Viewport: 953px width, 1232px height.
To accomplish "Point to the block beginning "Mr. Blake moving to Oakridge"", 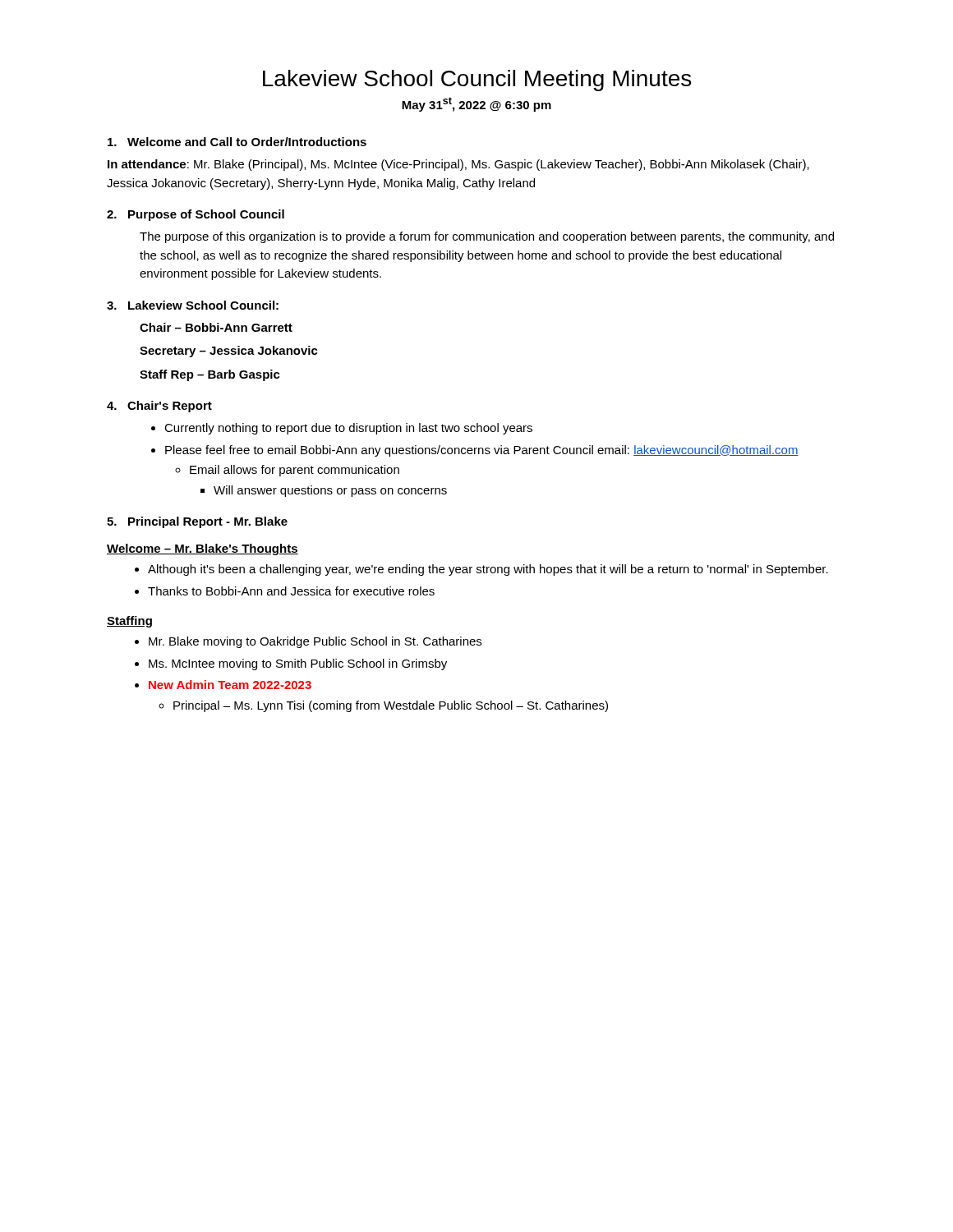I will 308,642.
